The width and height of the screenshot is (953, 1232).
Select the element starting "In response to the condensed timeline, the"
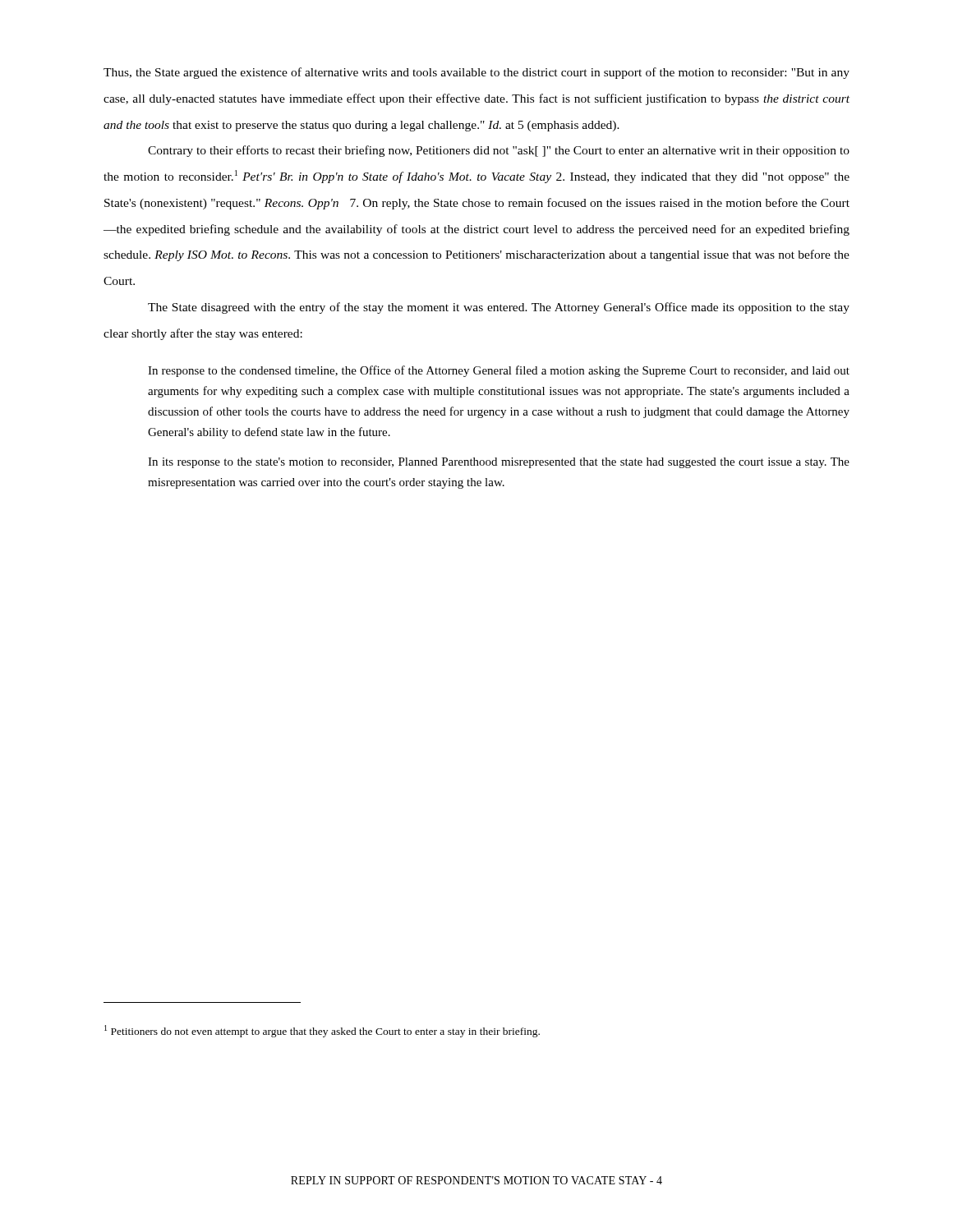(499, 427)
